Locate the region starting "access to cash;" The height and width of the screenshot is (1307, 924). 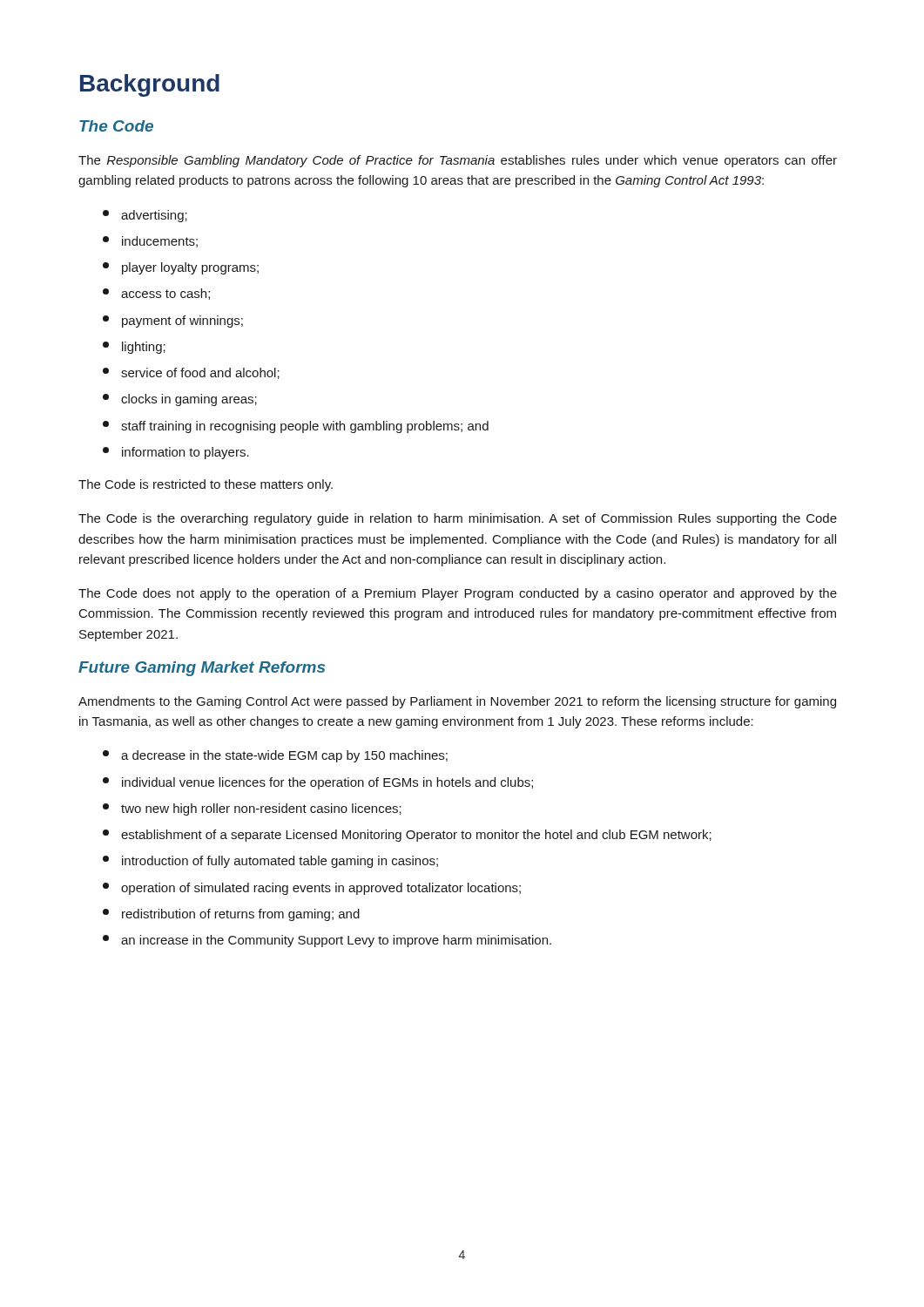157,293
